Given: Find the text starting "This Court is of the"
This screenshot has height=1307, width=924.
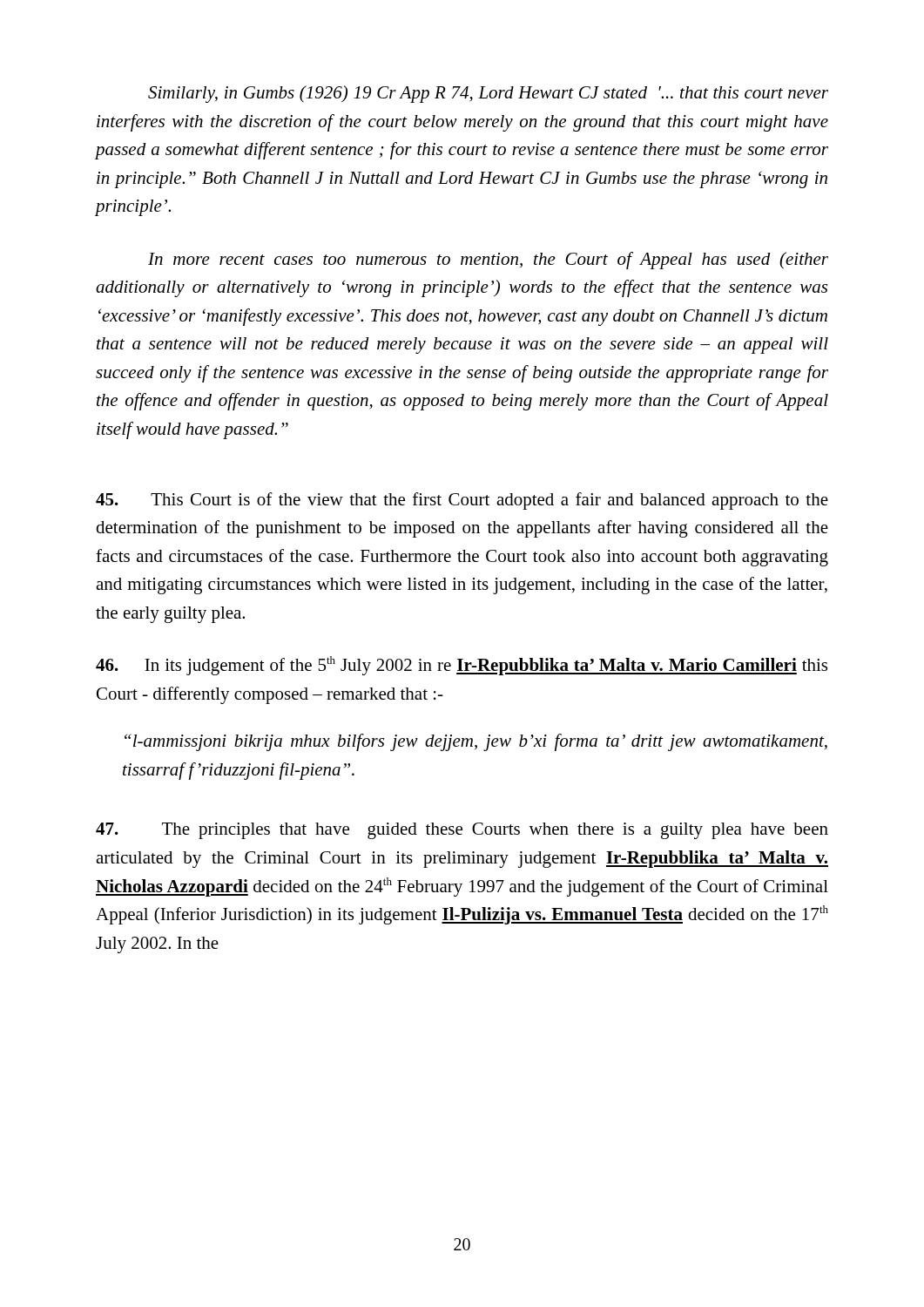Looking at the screenshot, I should tap(462, 556).
